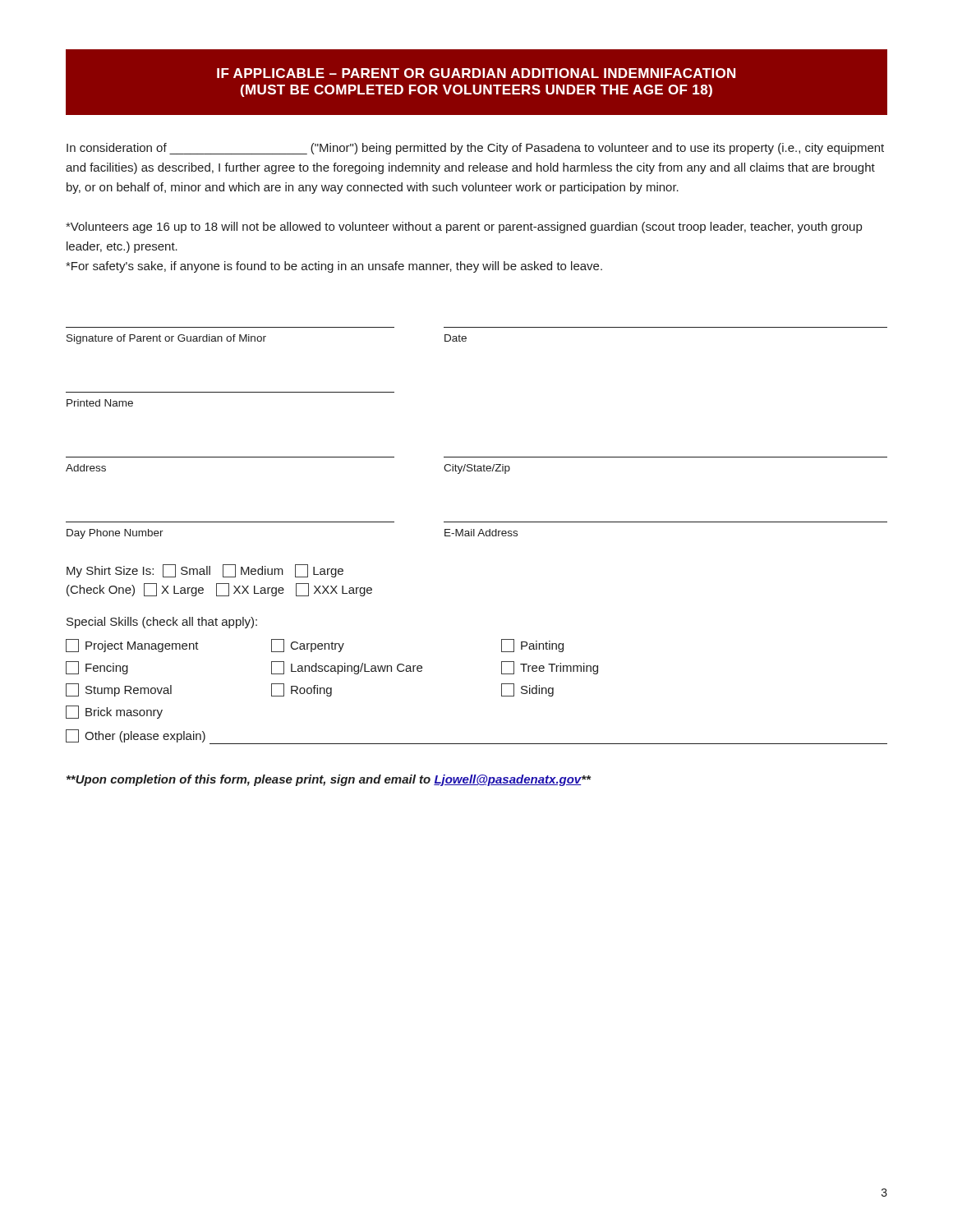Point to the block beginning "Volunteers age 16 up to"
The width and height of the screenshot is (953, 1232).
[x=464, y=228]
